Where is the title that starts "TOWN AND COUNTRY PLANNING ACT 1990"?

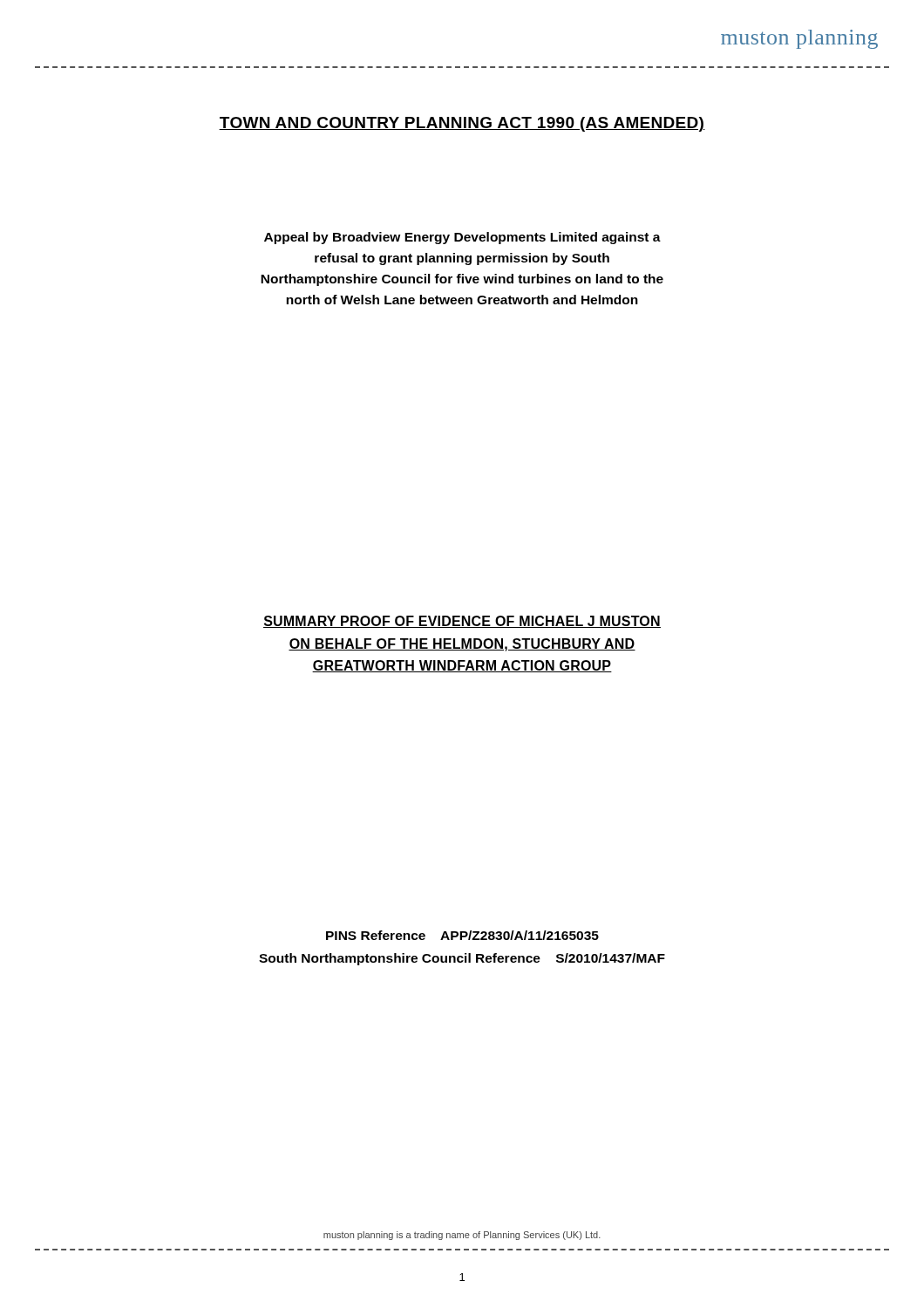click(x=462, y=123)
